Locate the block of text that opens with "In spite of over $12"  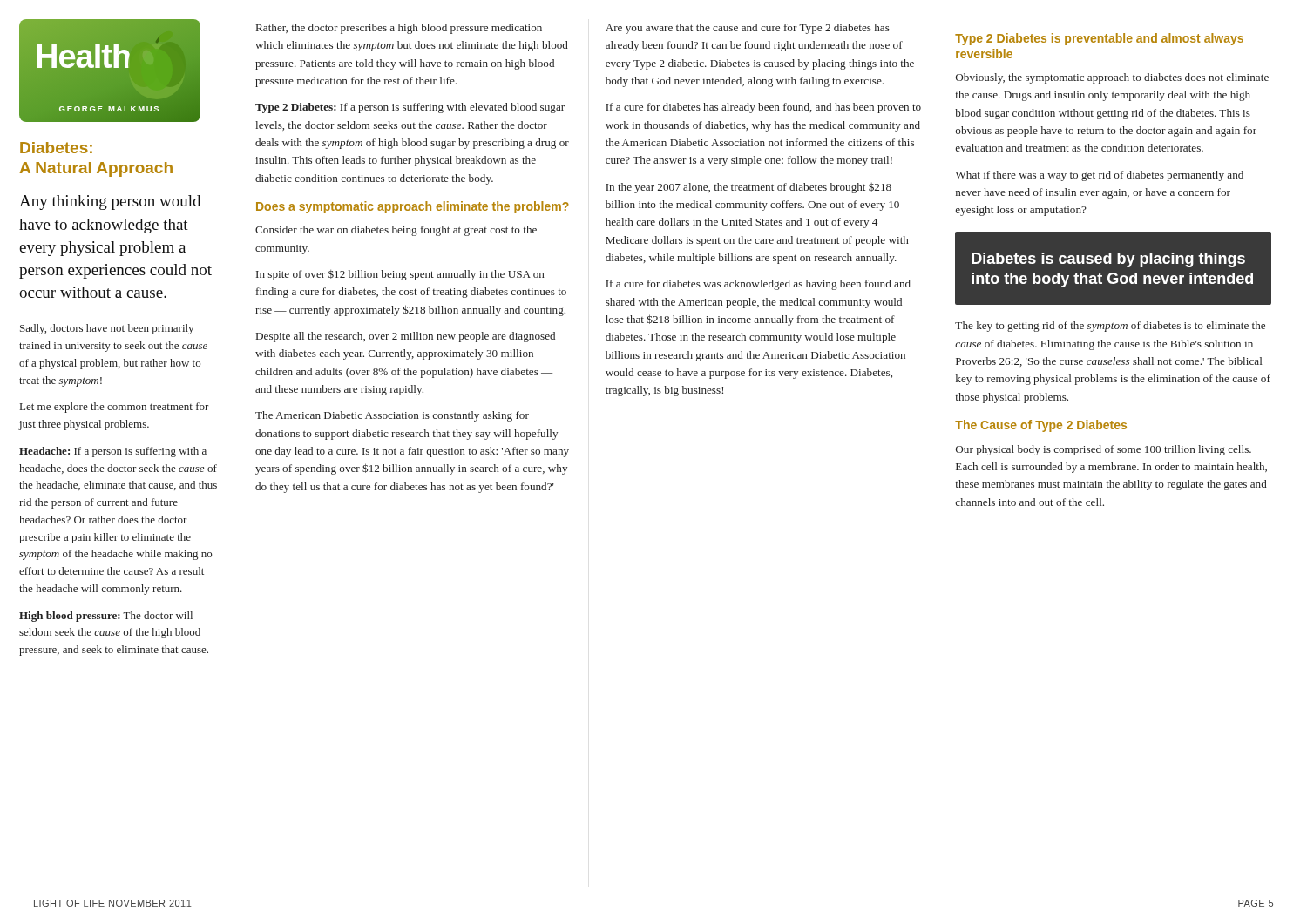coord(411,292)
